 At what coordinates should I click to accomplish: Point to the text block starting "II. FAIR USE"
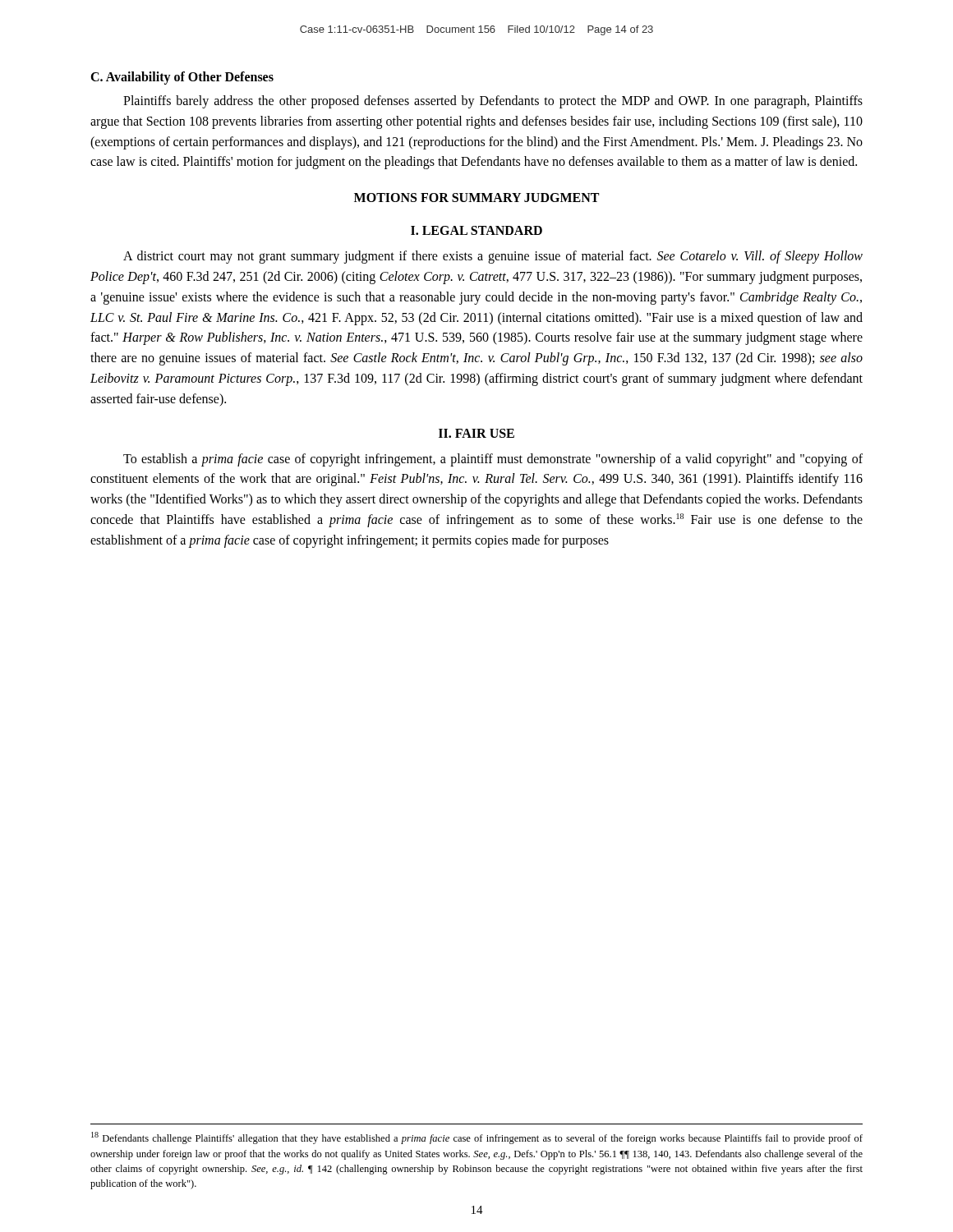click(476, 433)
